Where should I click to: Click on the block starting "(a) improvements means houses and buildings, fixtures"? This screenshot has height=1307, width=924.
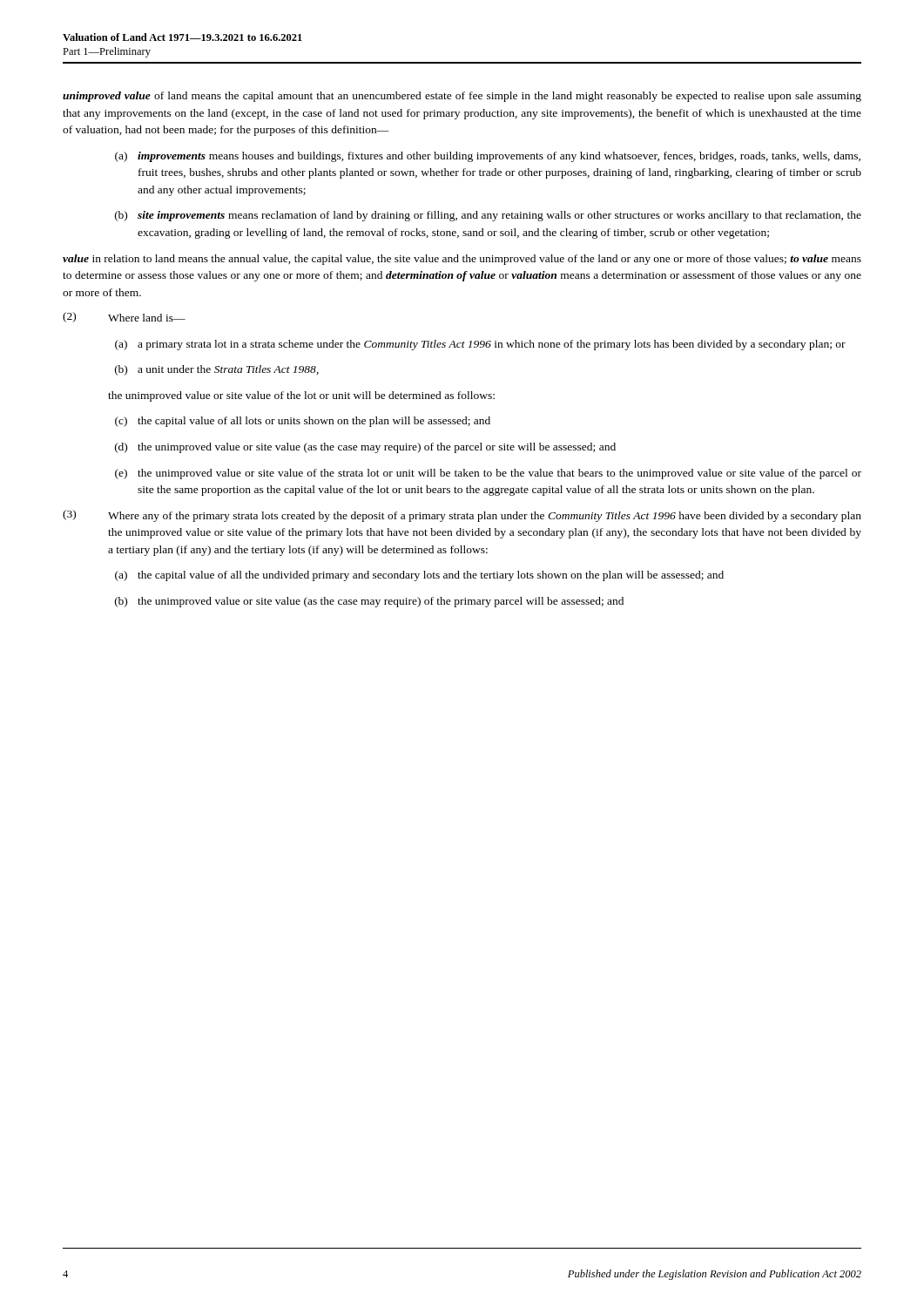[483, 173]
